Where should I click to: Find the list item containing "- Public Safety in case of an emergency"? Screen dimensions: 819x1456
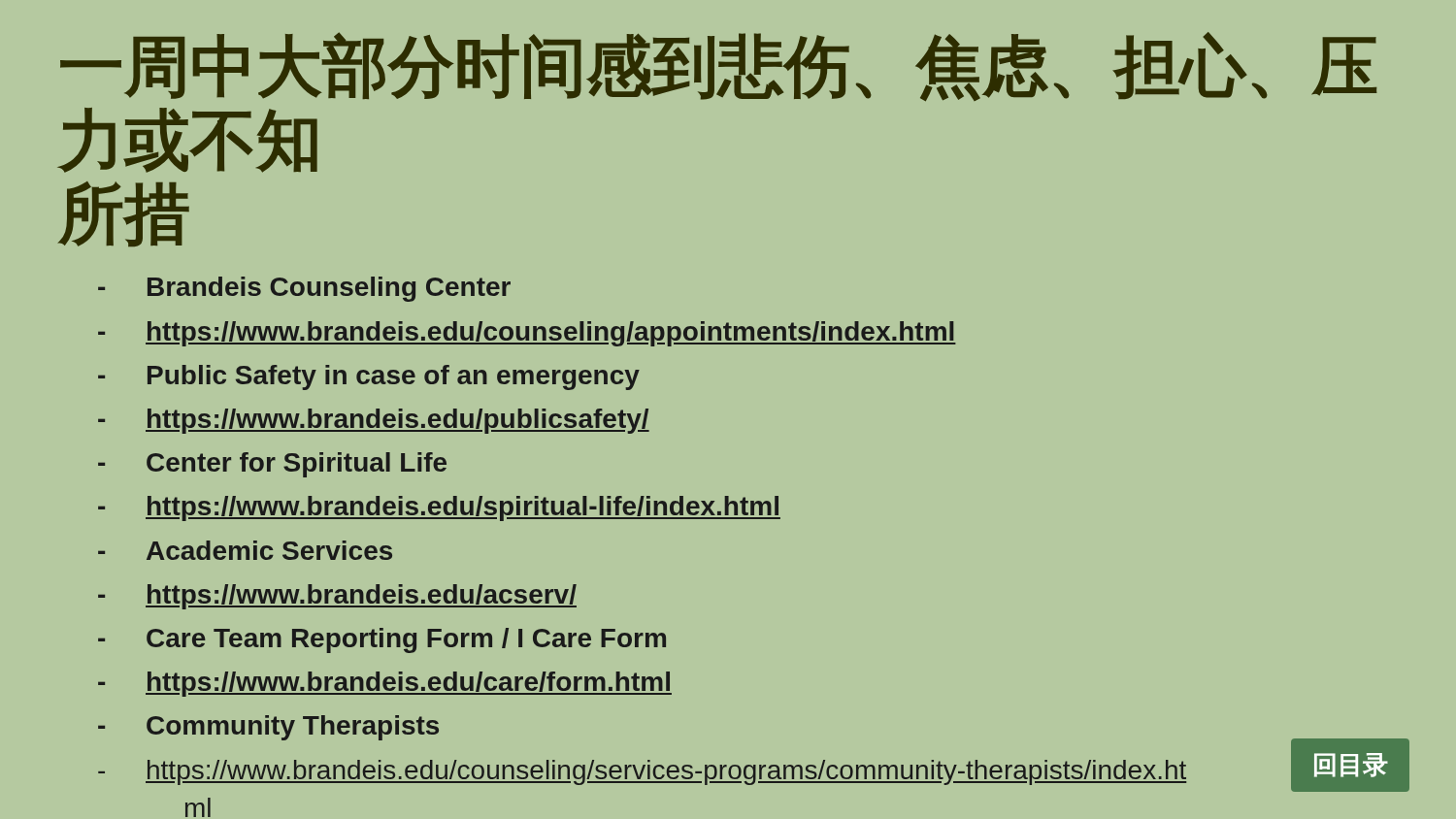(x=349, y=375)
